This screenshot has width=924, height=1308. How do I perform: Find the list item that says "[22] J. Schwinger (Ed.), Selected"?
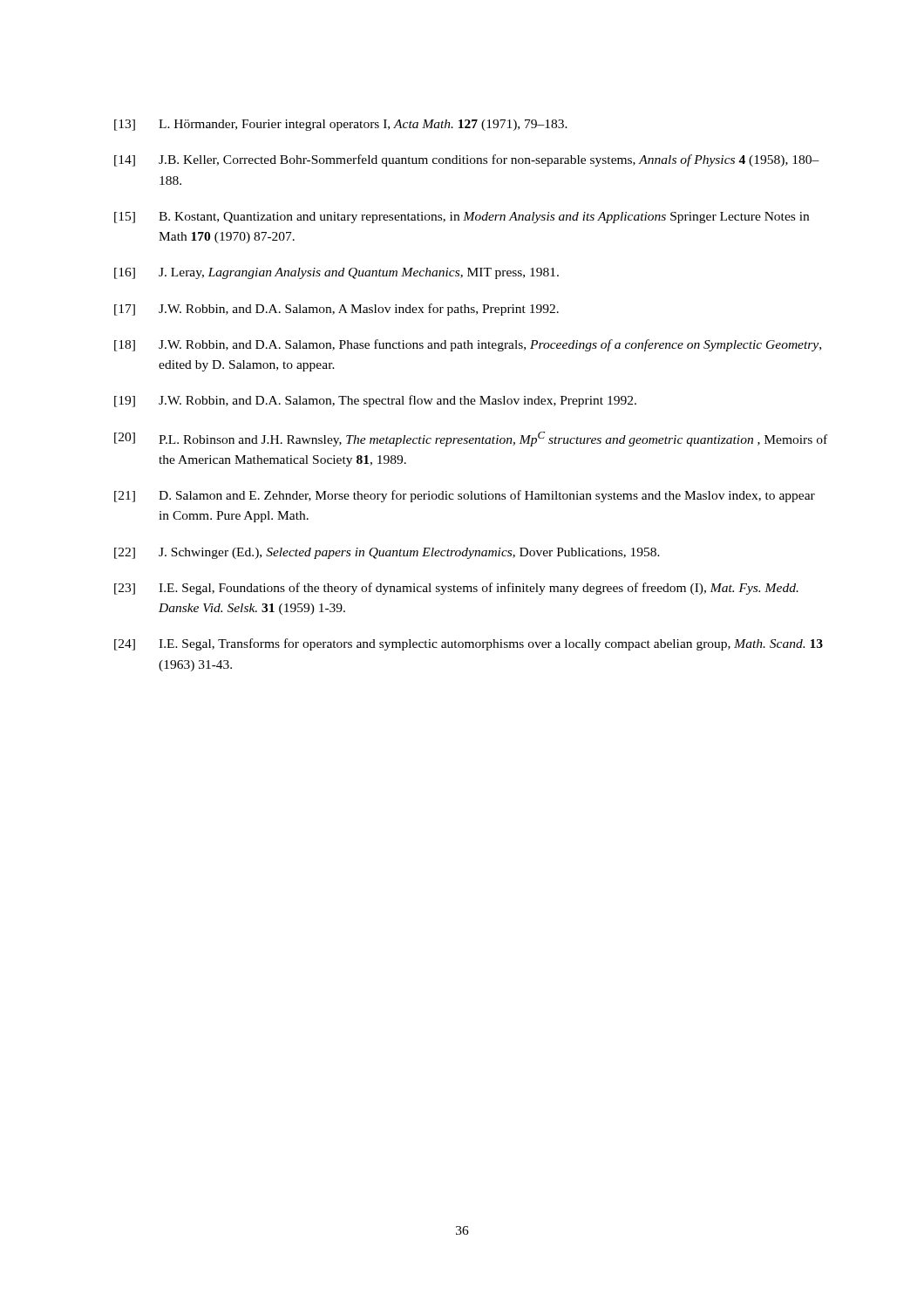471,551
